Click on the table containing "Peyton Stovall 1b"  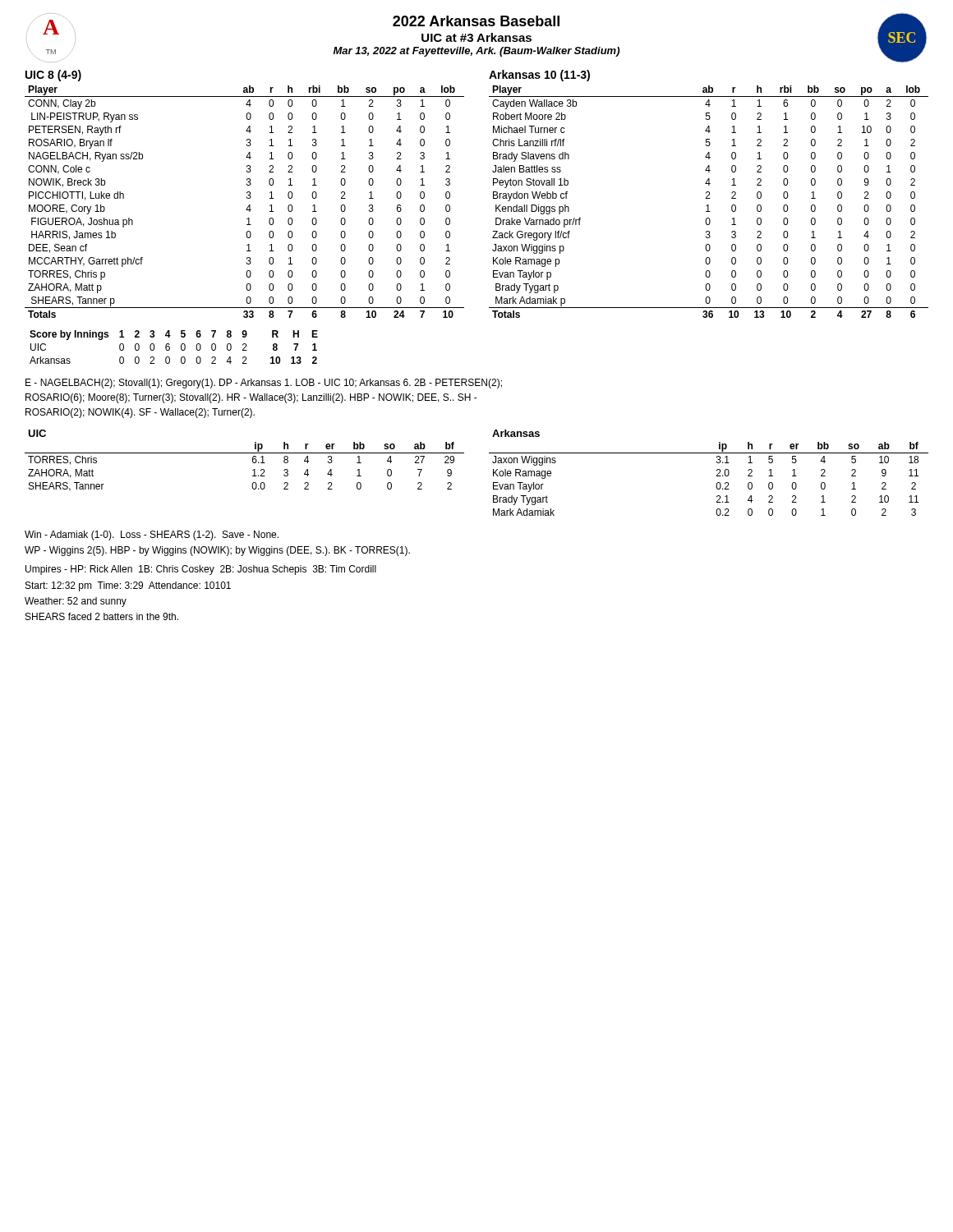709,202
